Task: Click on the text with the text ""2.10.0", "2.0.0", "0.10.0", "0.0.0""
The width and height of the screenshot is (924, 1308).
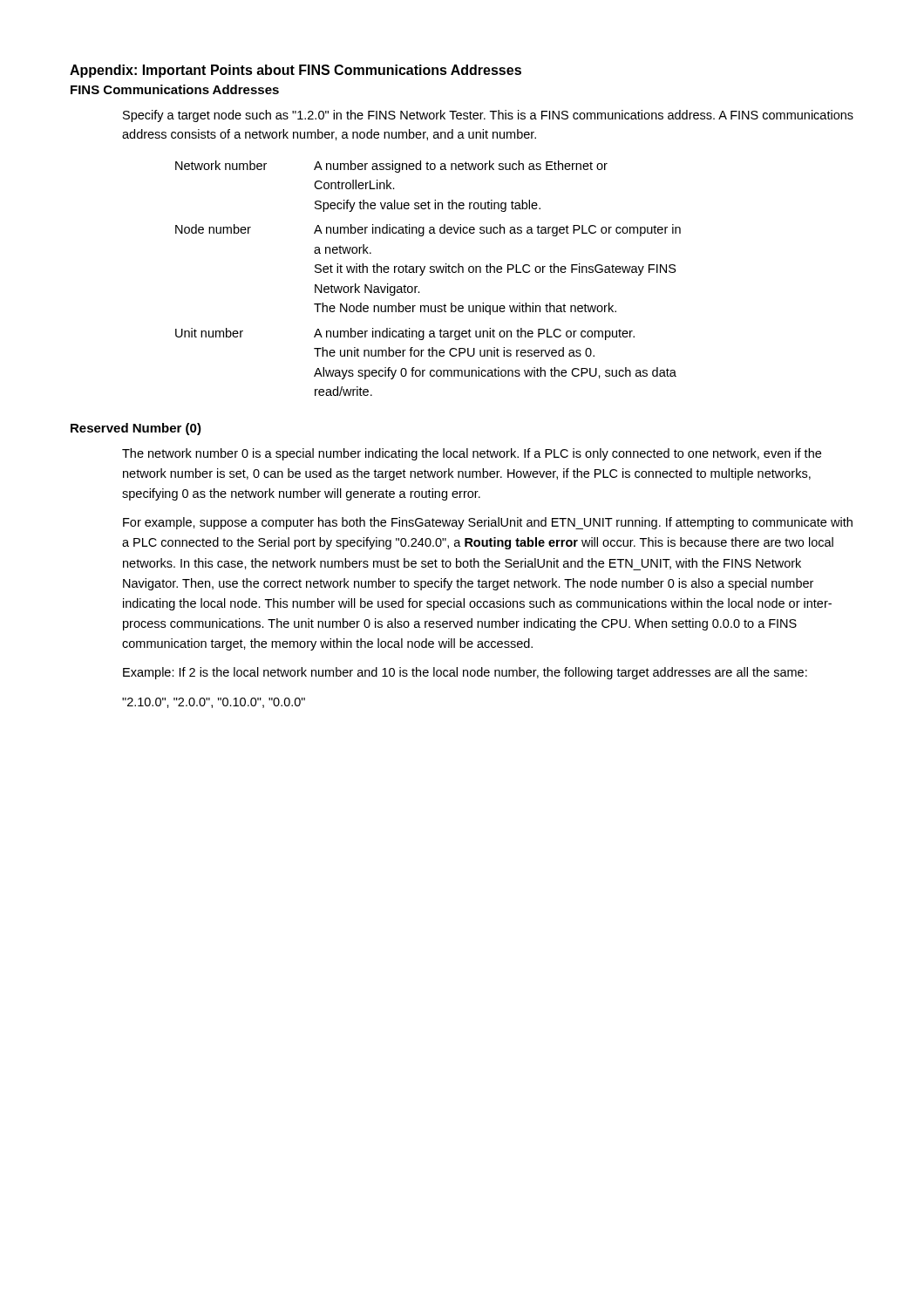Action: point(214,702)
